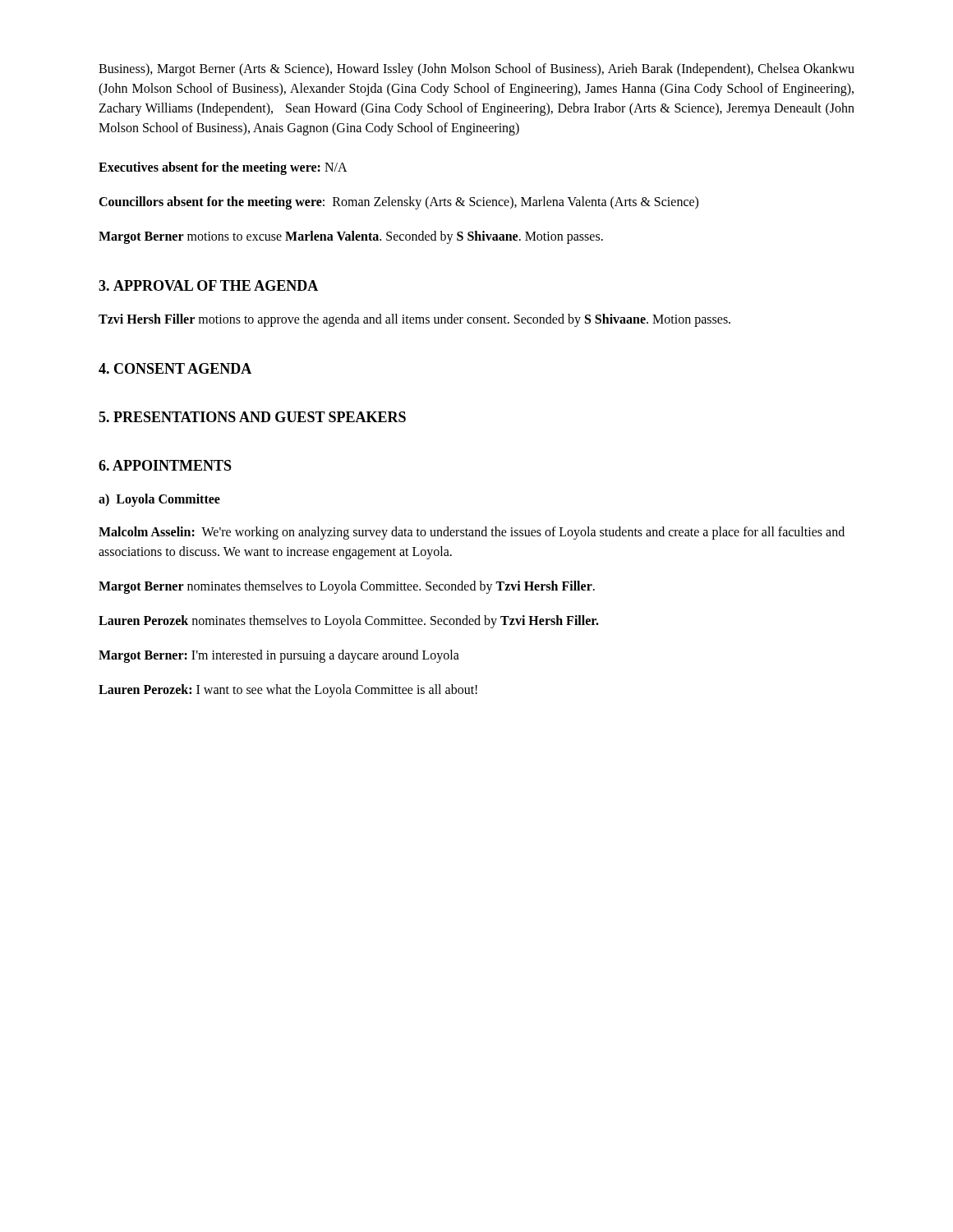
Task: Find "6. APPOINTMENTS" on this page
Action: click(165, 466)
